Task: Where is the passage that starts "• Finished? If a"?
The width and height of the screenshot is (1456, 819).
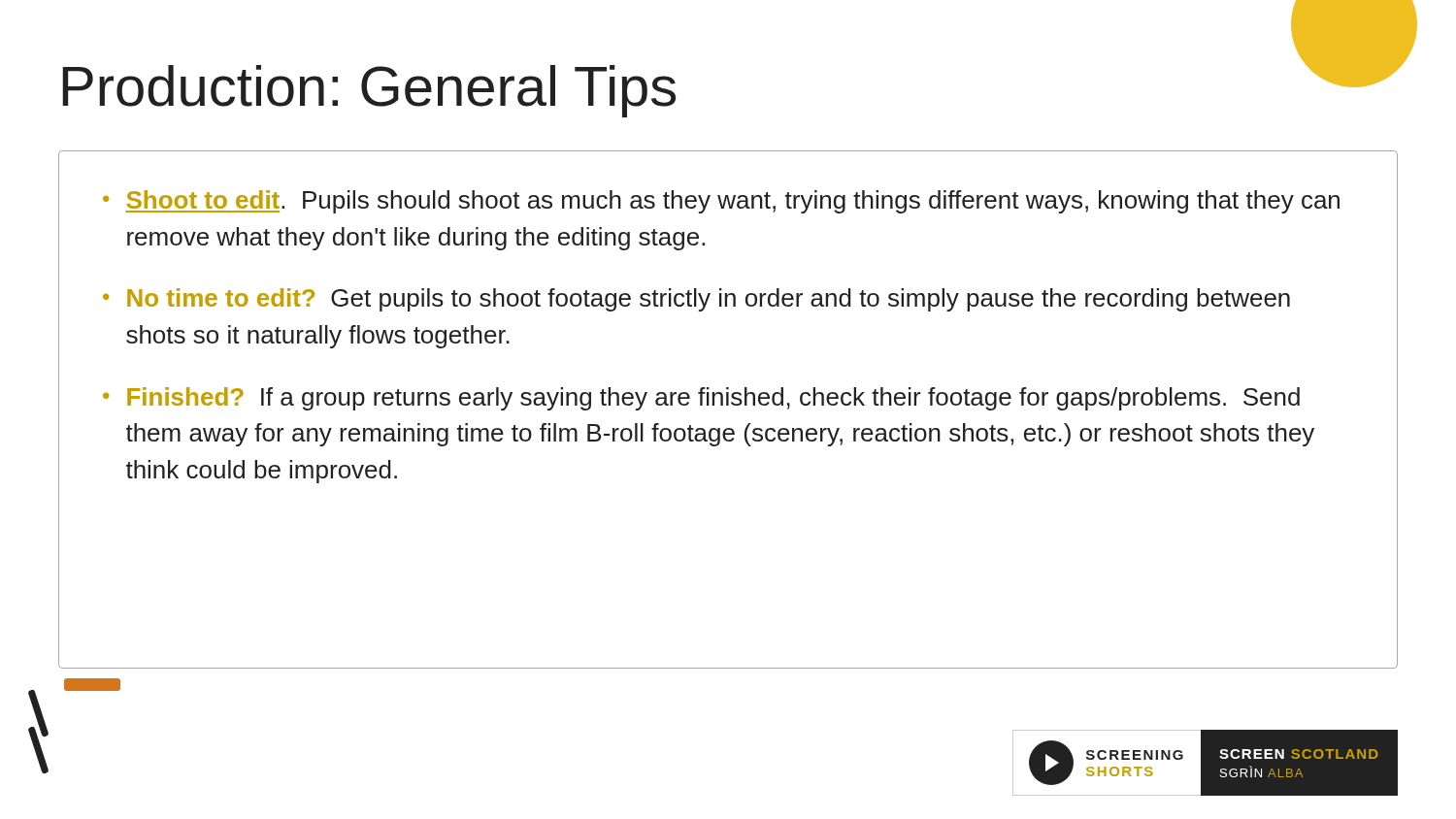Action: [728, 434]
